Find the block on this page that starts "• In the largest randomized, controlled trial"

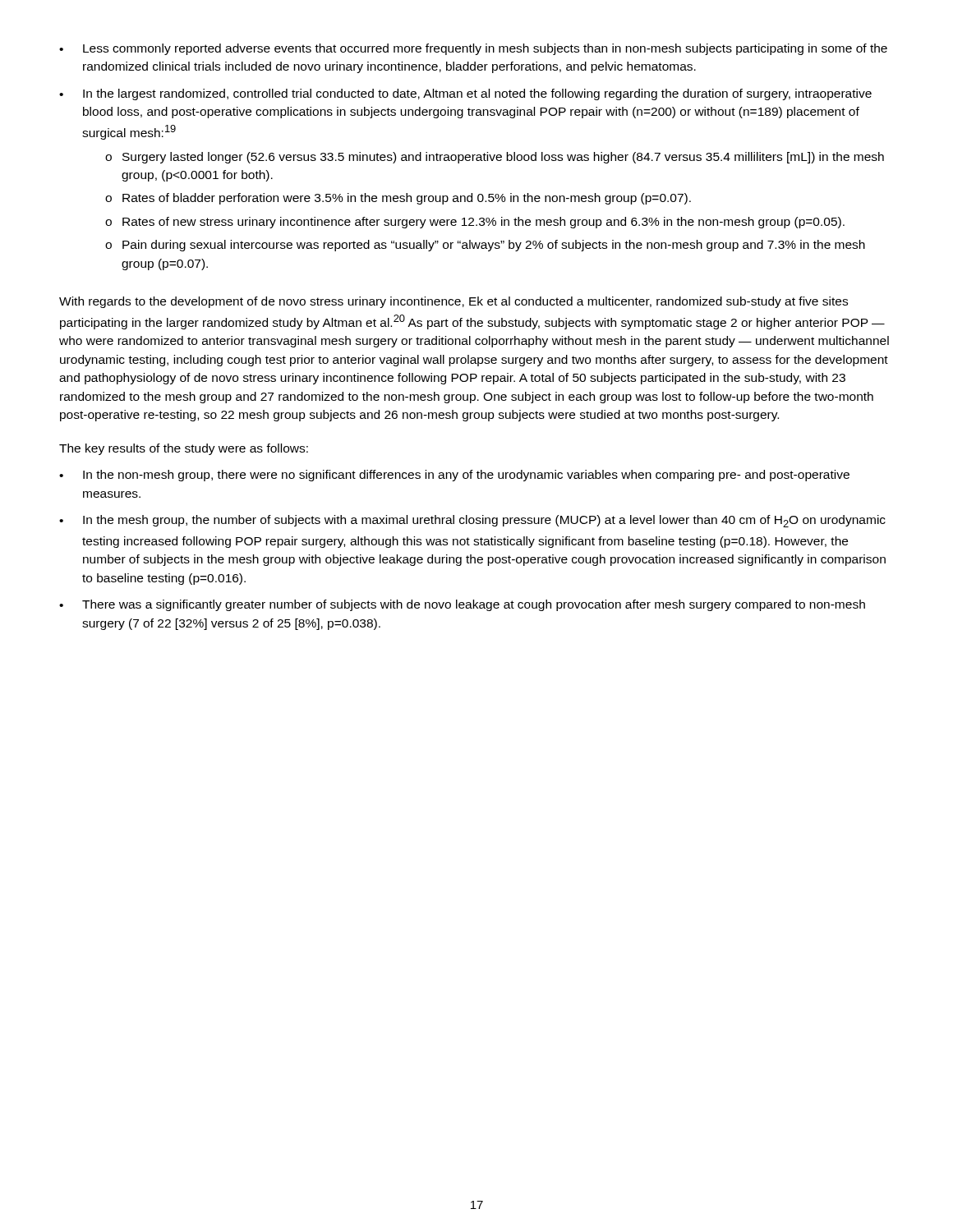pyautogui.click(x=465, y=94)
